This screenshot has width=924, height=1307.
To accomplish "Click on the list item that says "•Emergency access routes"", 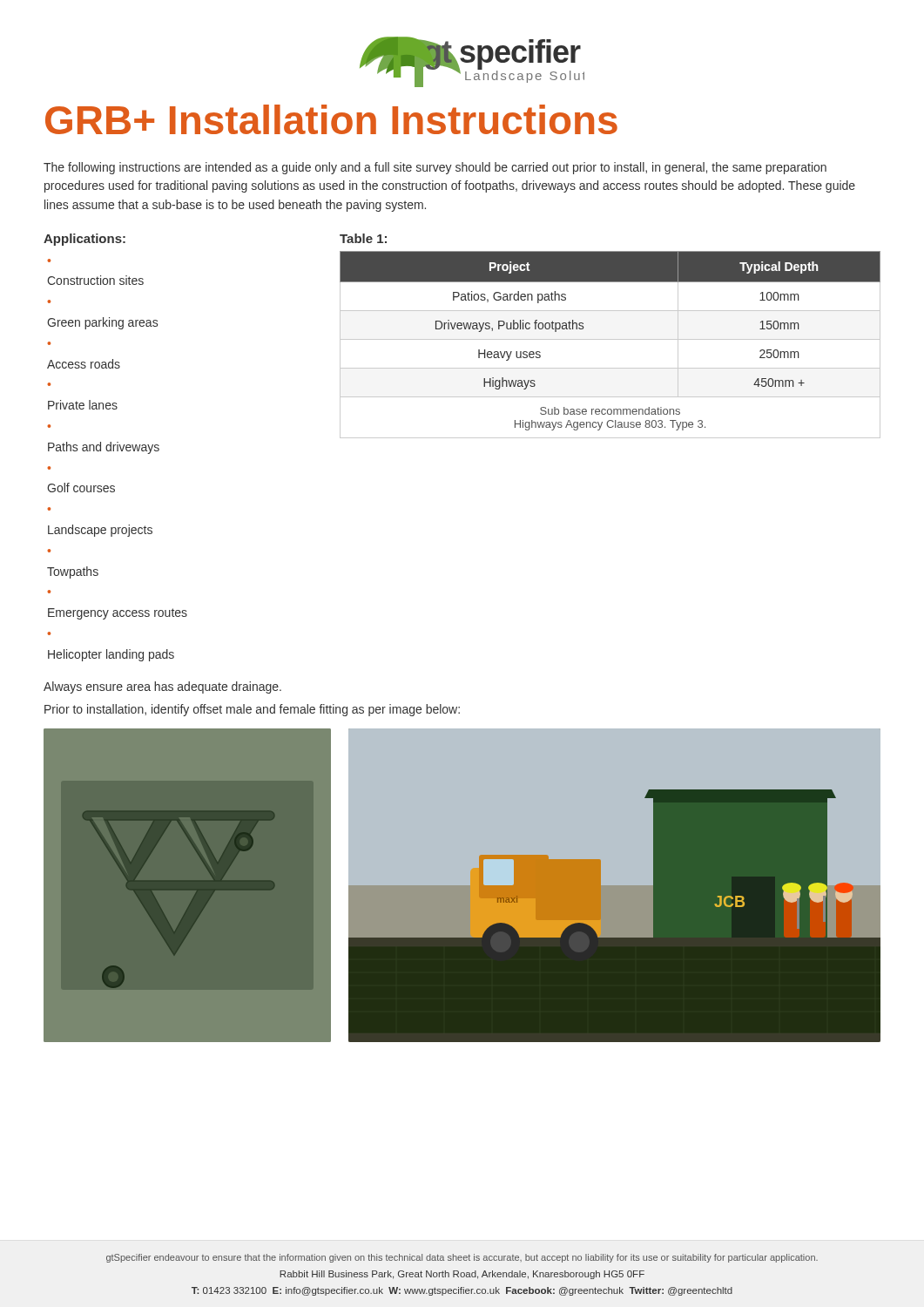I will coord(180,603).
